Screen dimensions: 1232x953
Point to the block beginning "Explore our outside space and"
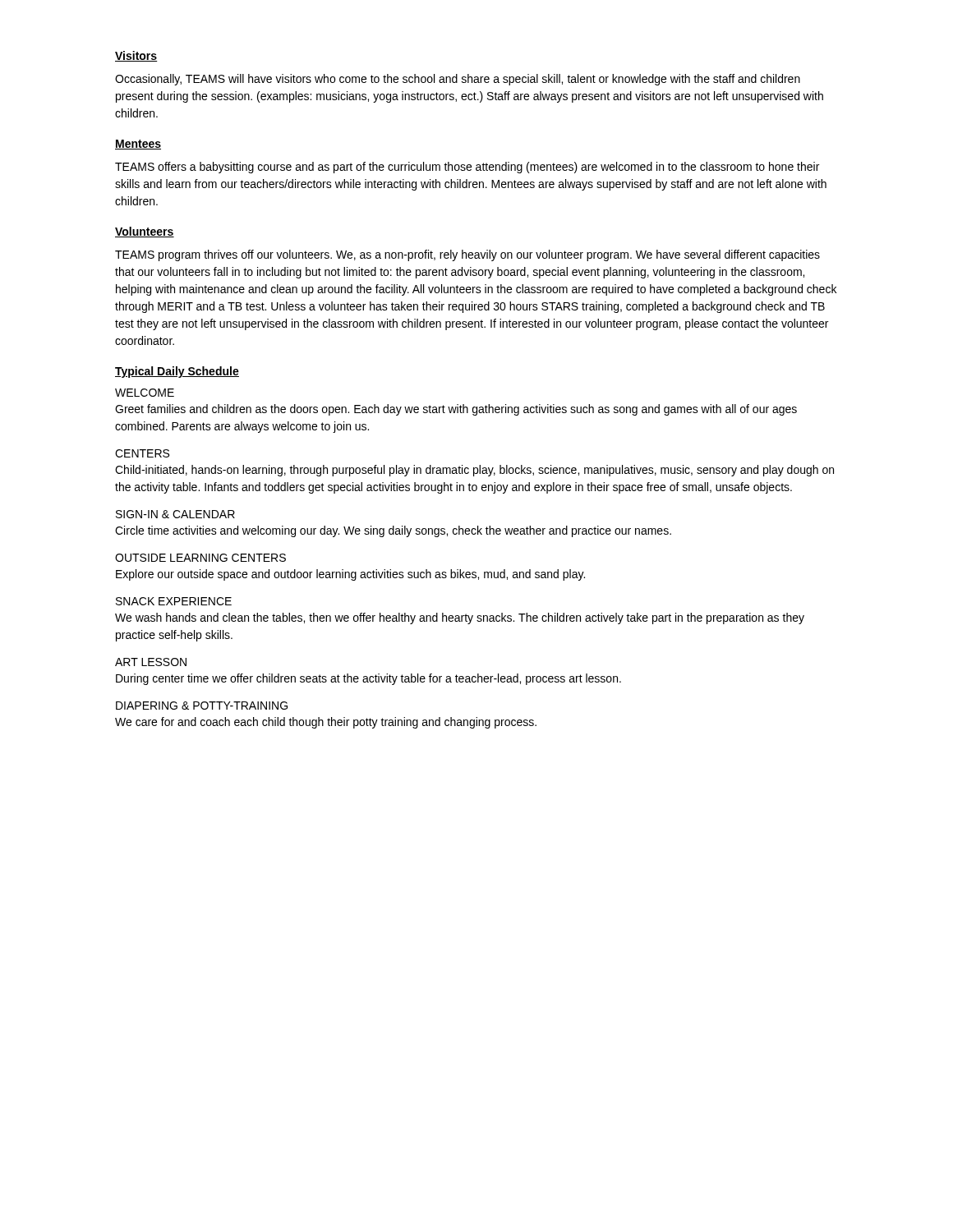point(351,574)
